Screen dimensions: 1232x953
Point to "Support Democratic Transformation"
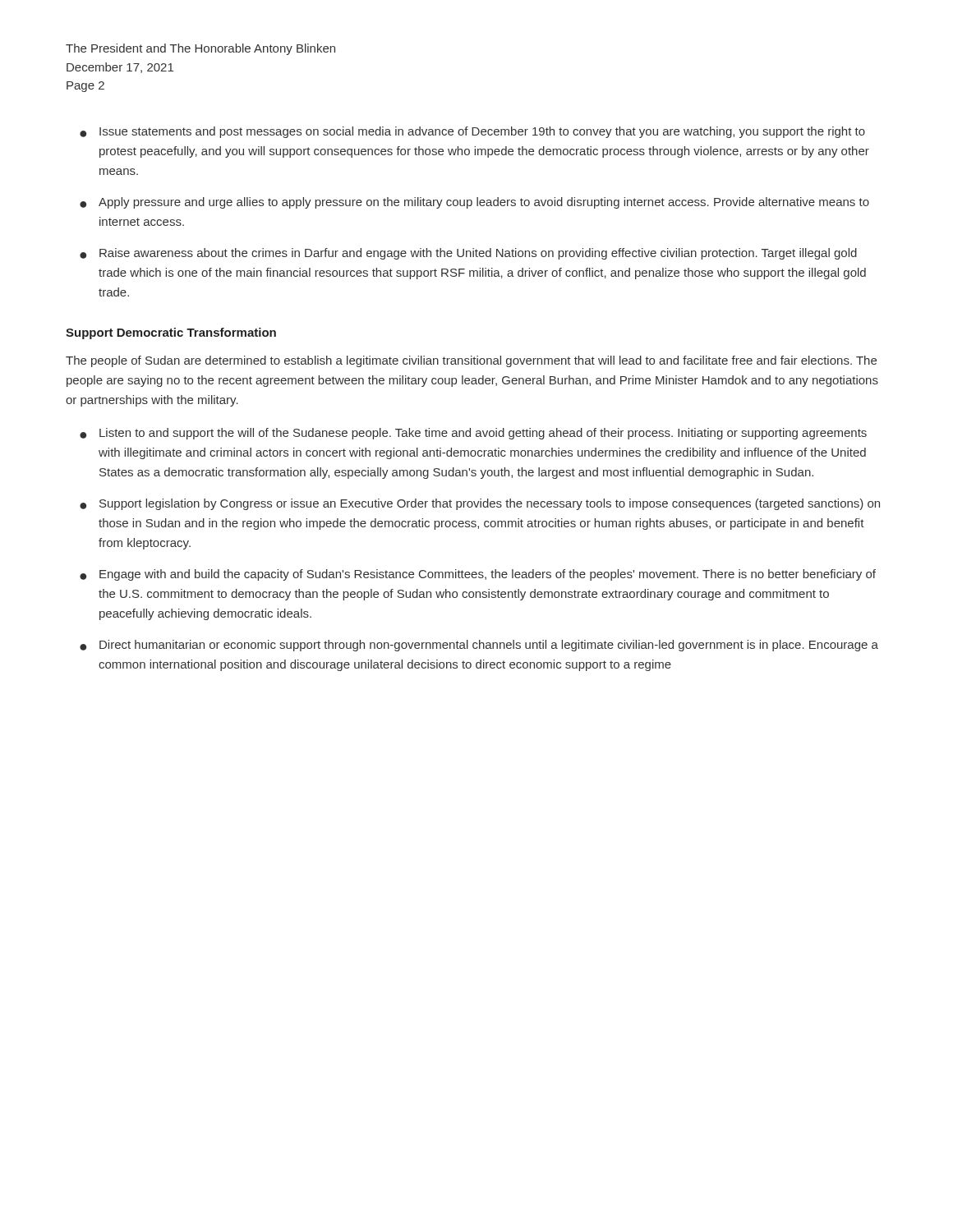pyautogui.click(x=171, y=332)
